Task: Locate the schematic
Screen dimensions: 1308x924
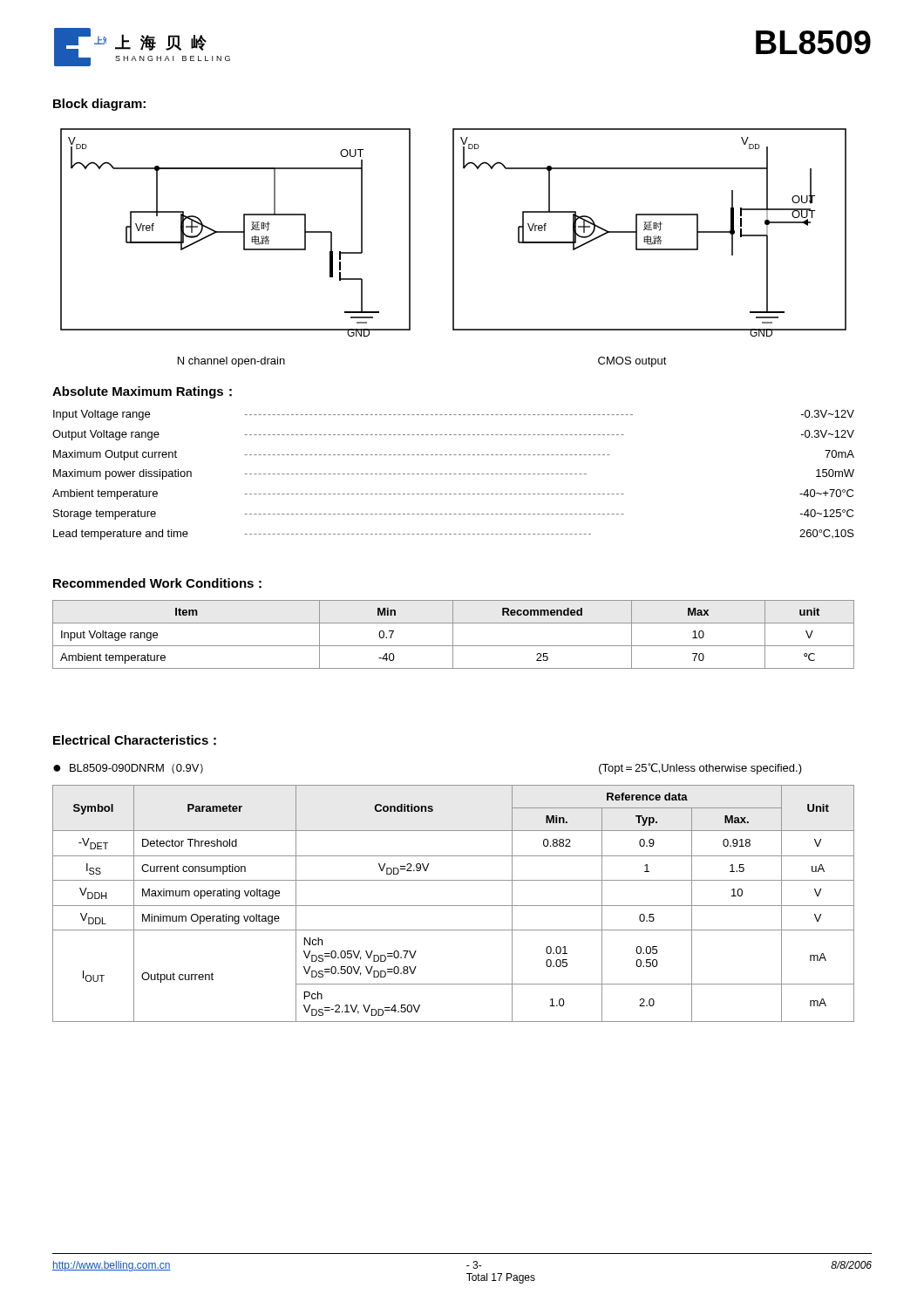Action: pyautogui.click(x=453, y=236)
